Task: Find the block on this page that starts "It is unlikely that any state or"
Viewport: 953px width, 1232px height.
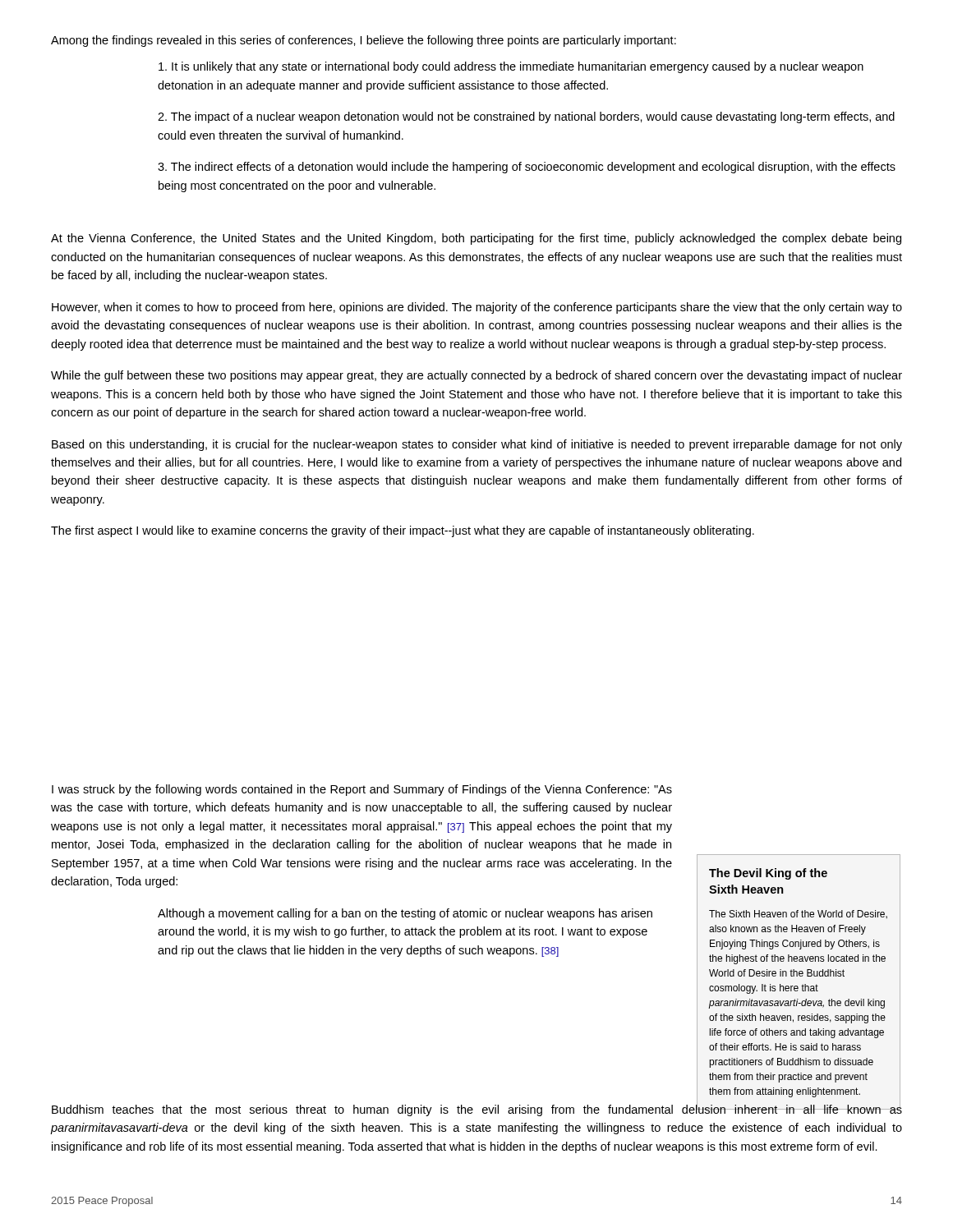Action: (511, 76)
